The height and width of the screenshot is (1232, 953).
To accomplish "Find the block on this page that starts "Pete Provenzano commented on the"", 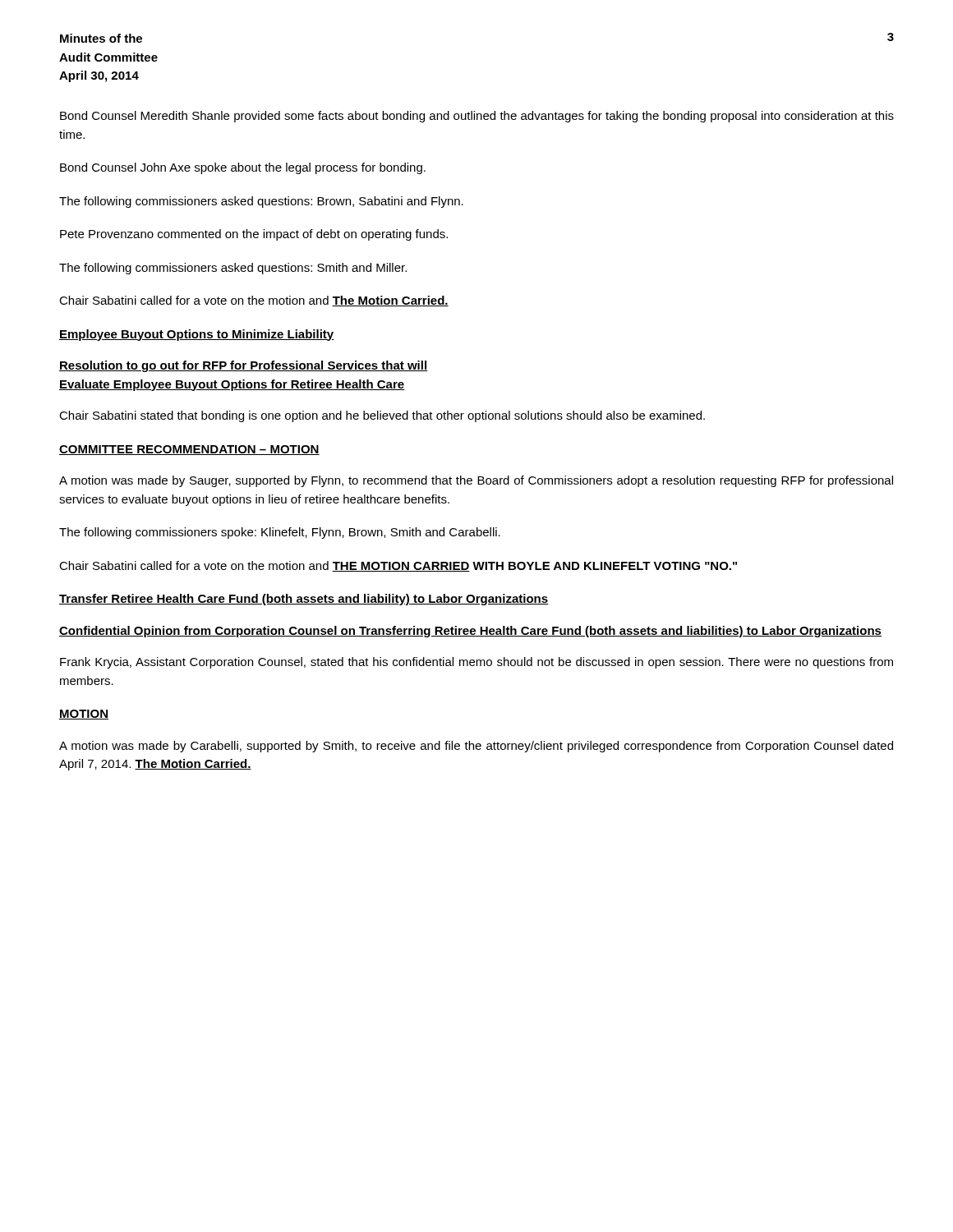I will coord(254,234).
